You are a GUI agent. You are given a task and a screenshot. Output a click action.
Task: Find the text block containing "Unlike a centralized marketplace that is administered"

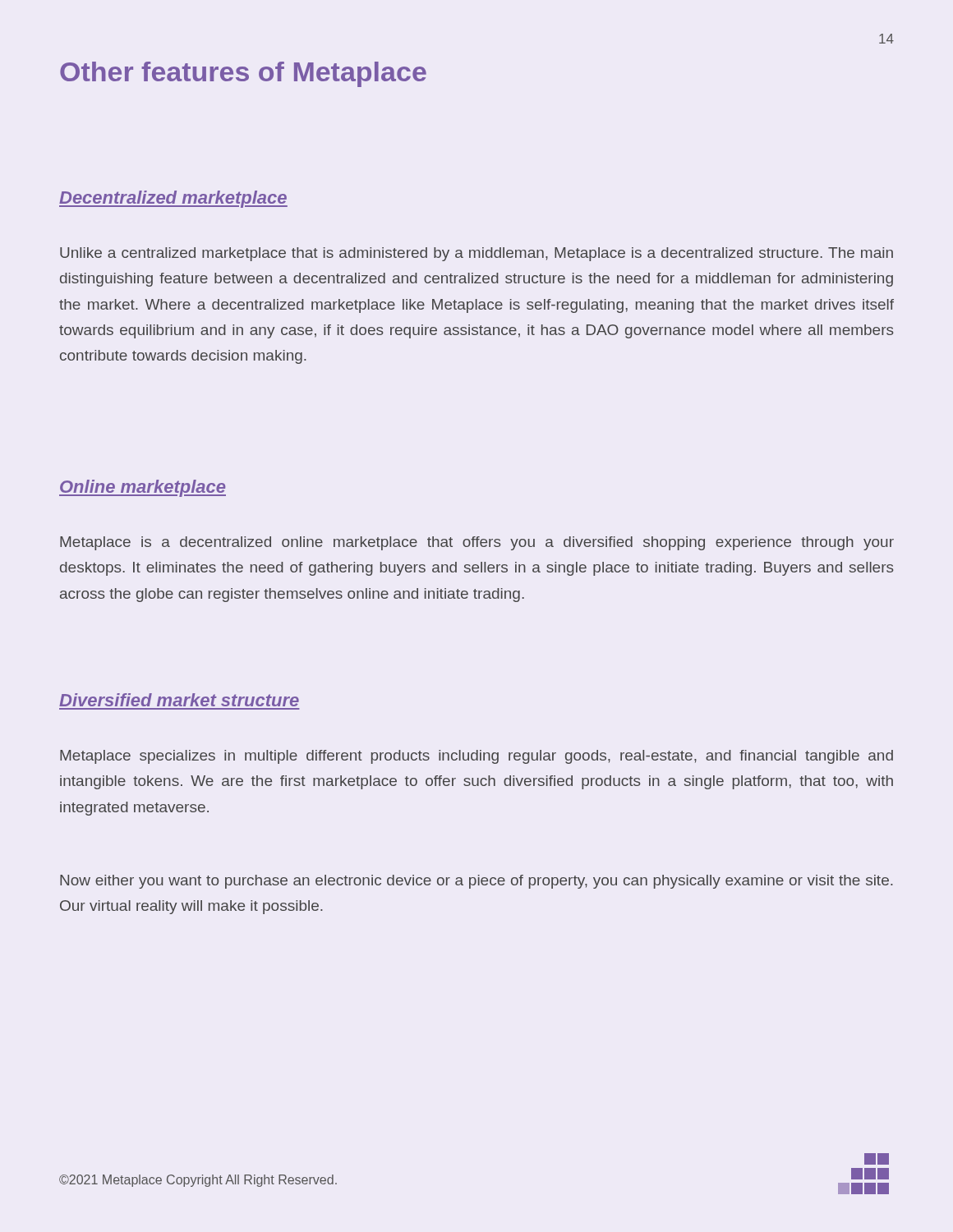click(x=476, y=304)
